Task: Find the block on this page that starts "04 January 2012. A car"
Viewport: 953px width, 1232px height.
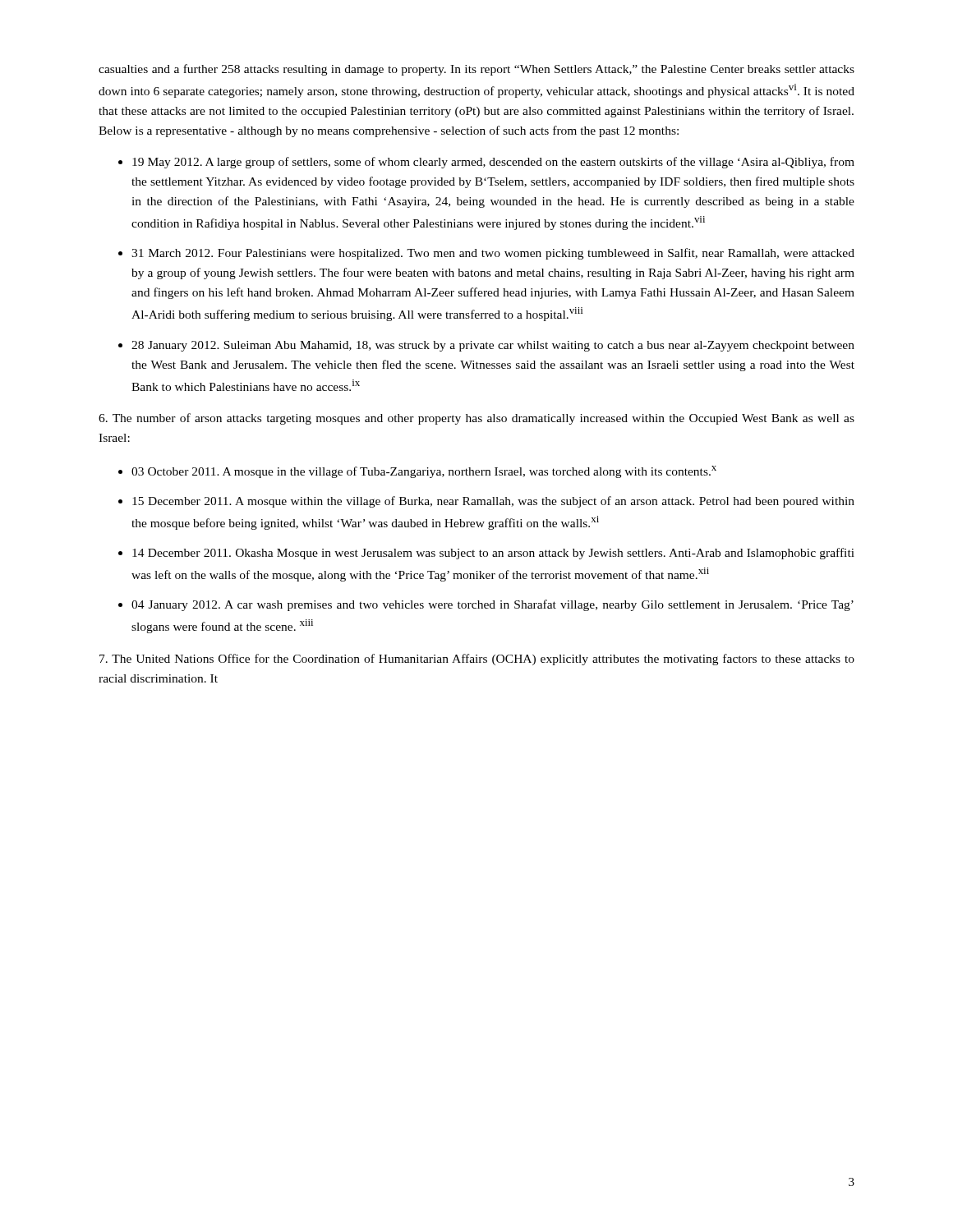Action: (493, 616)
